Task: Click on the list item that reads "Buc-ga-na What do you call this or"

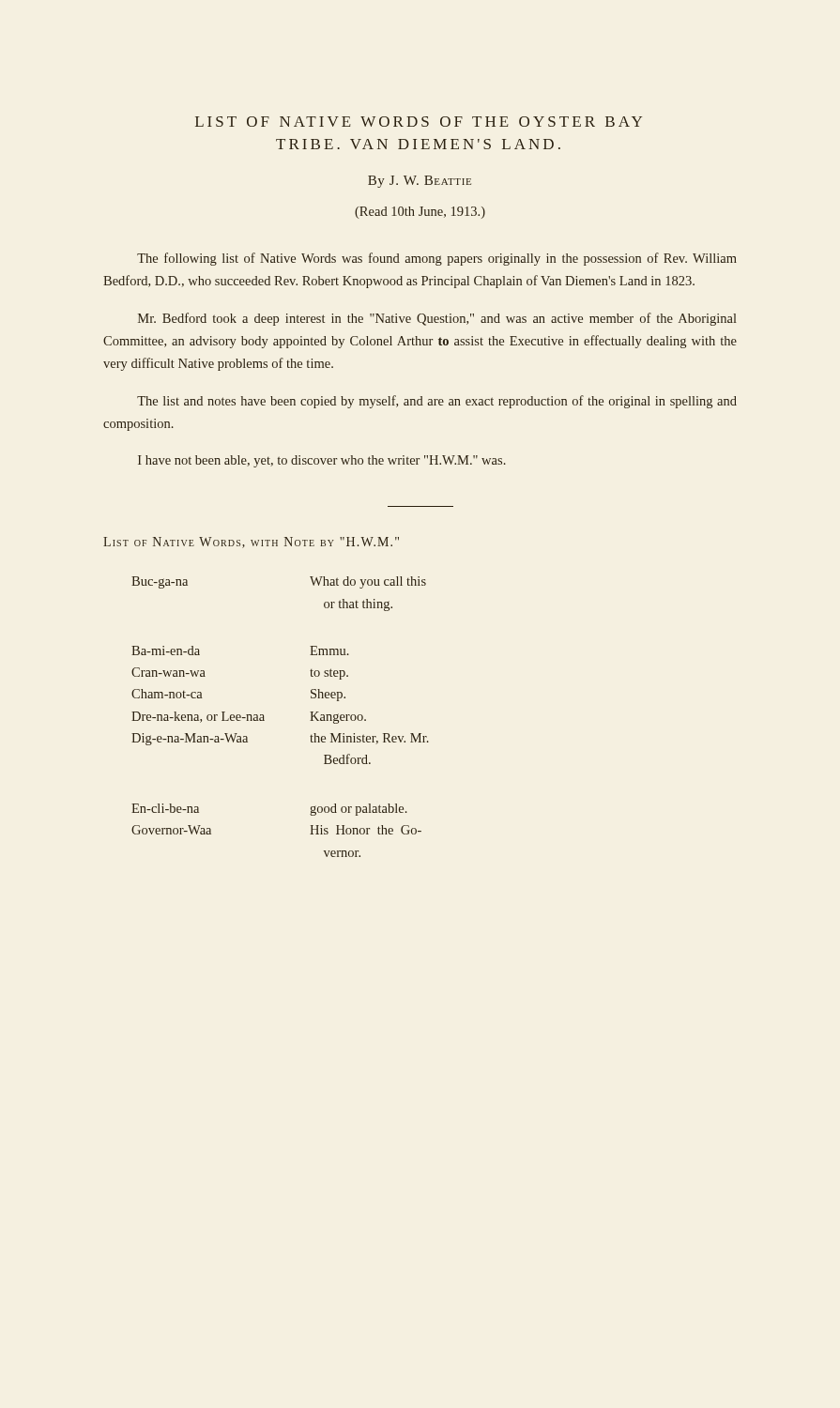Action: 161,583
